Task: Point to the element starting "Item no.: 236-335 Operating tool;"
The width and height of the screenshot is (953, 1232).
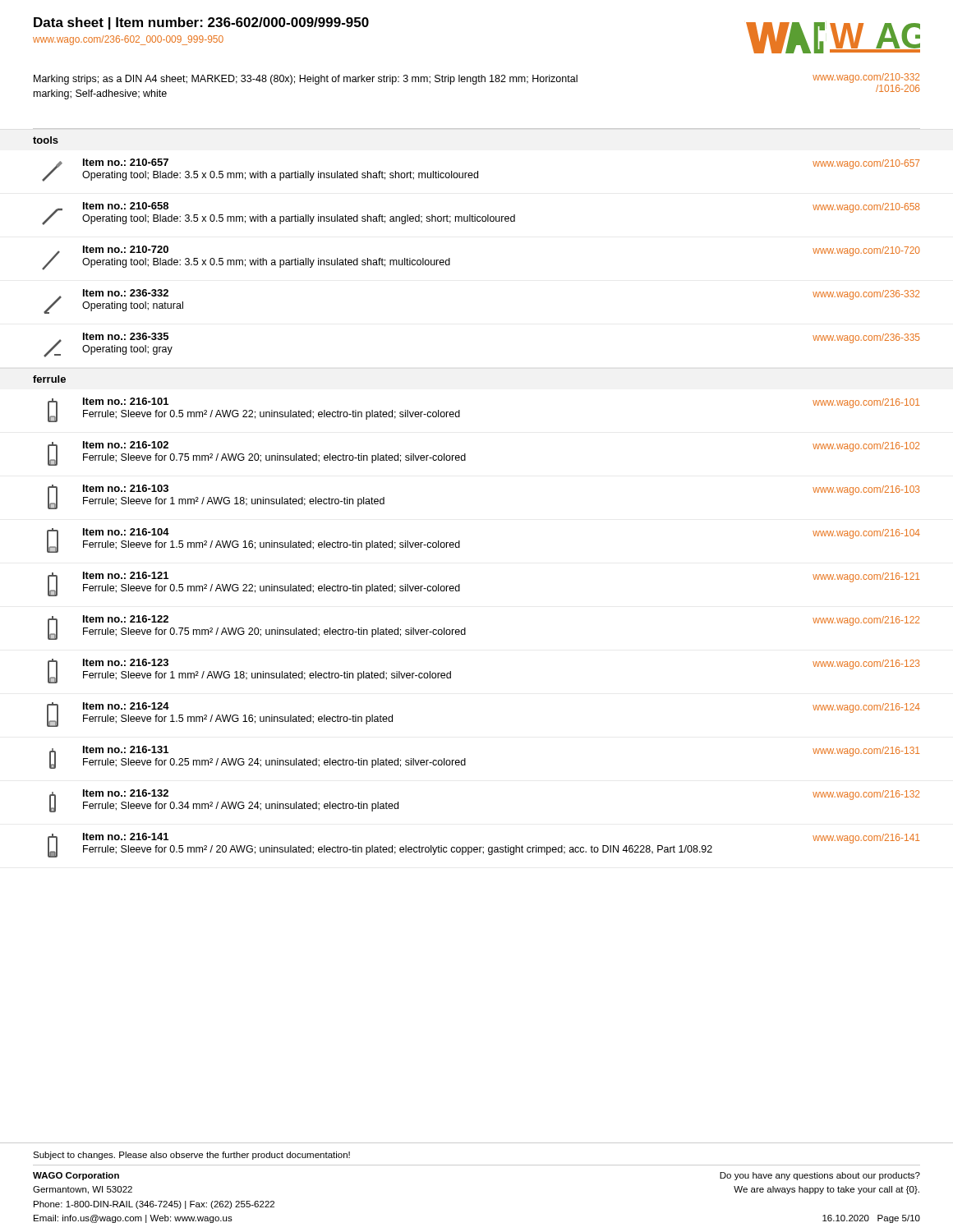Action: (x=104, y=347)
